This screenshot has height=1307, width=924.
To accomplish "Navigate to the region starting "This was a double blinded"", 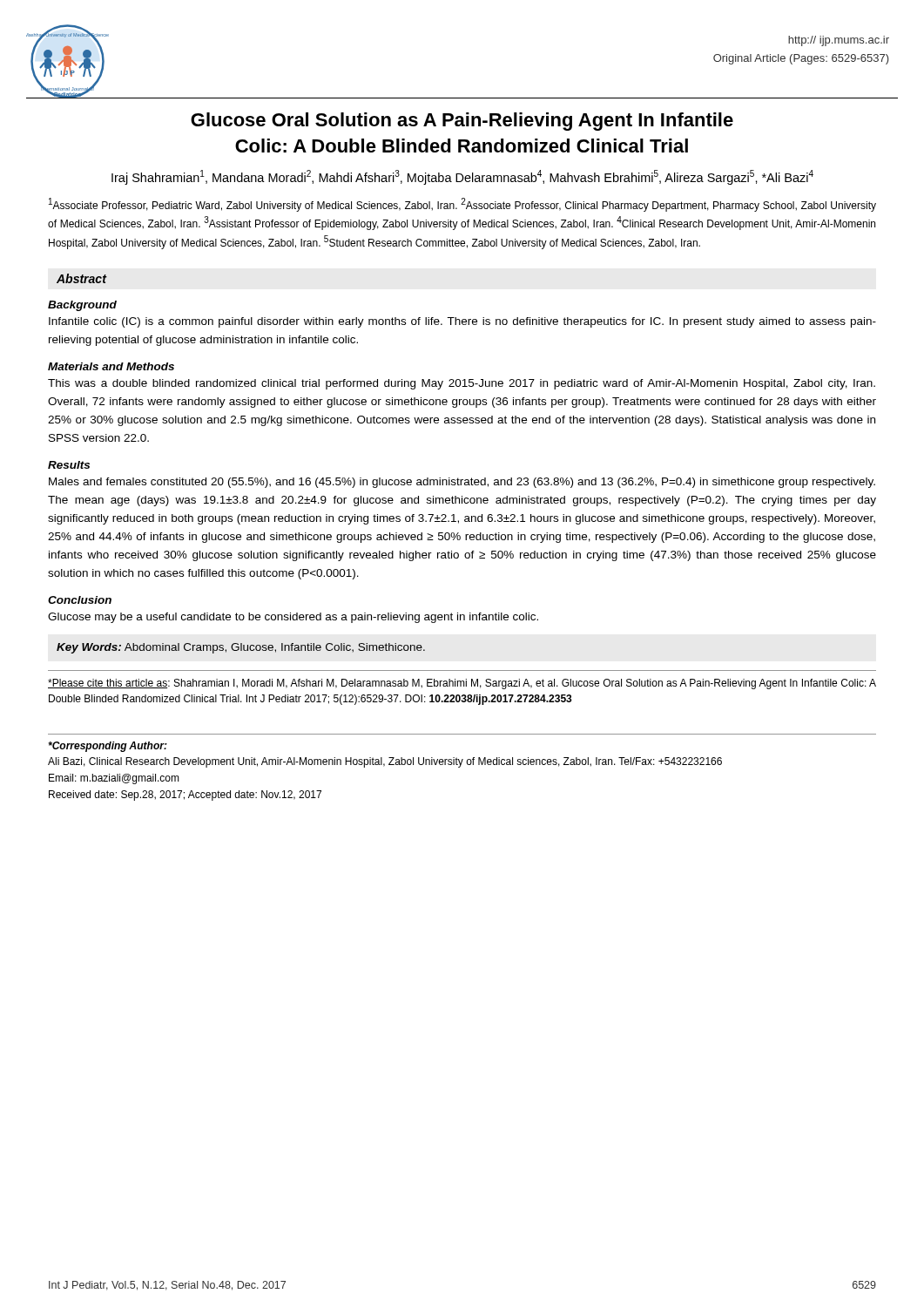I will tap(462, 411).
